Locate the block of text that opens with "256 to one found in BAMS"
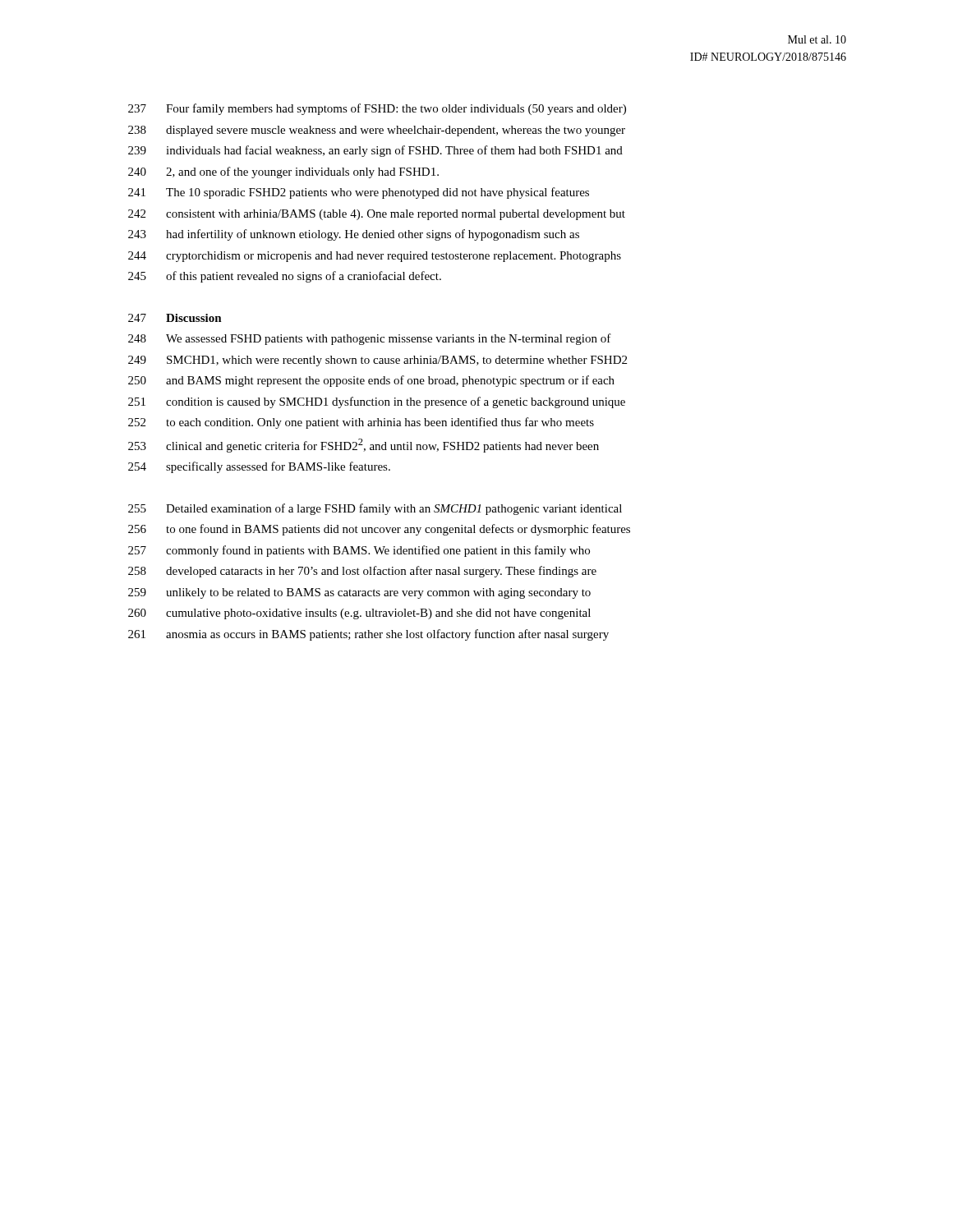The height and width of the screenshot is (1232, 953). (x=476, y=530)
